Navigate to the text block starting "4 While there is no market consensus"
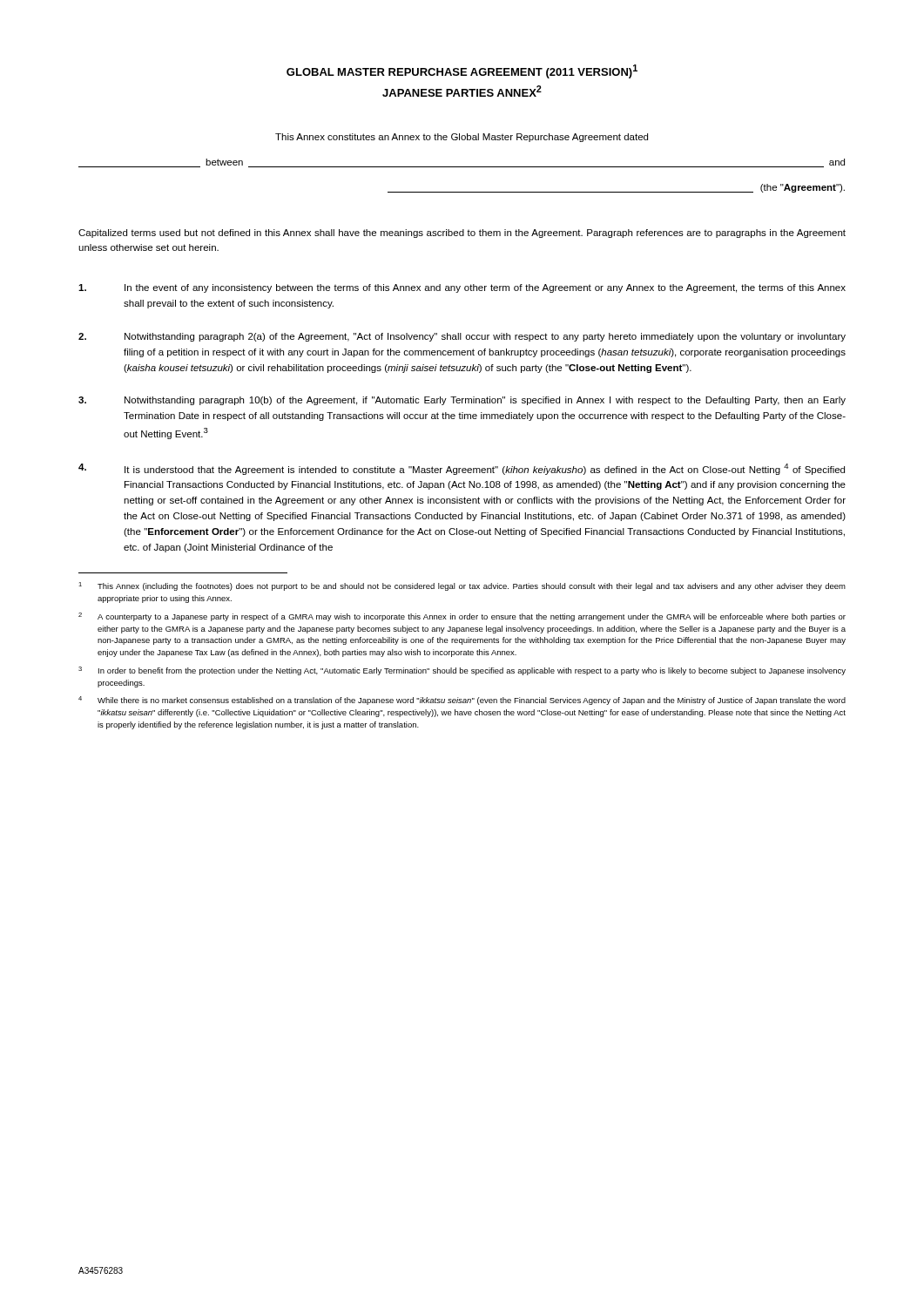The image size is (924, 1307). pos(462,713)
